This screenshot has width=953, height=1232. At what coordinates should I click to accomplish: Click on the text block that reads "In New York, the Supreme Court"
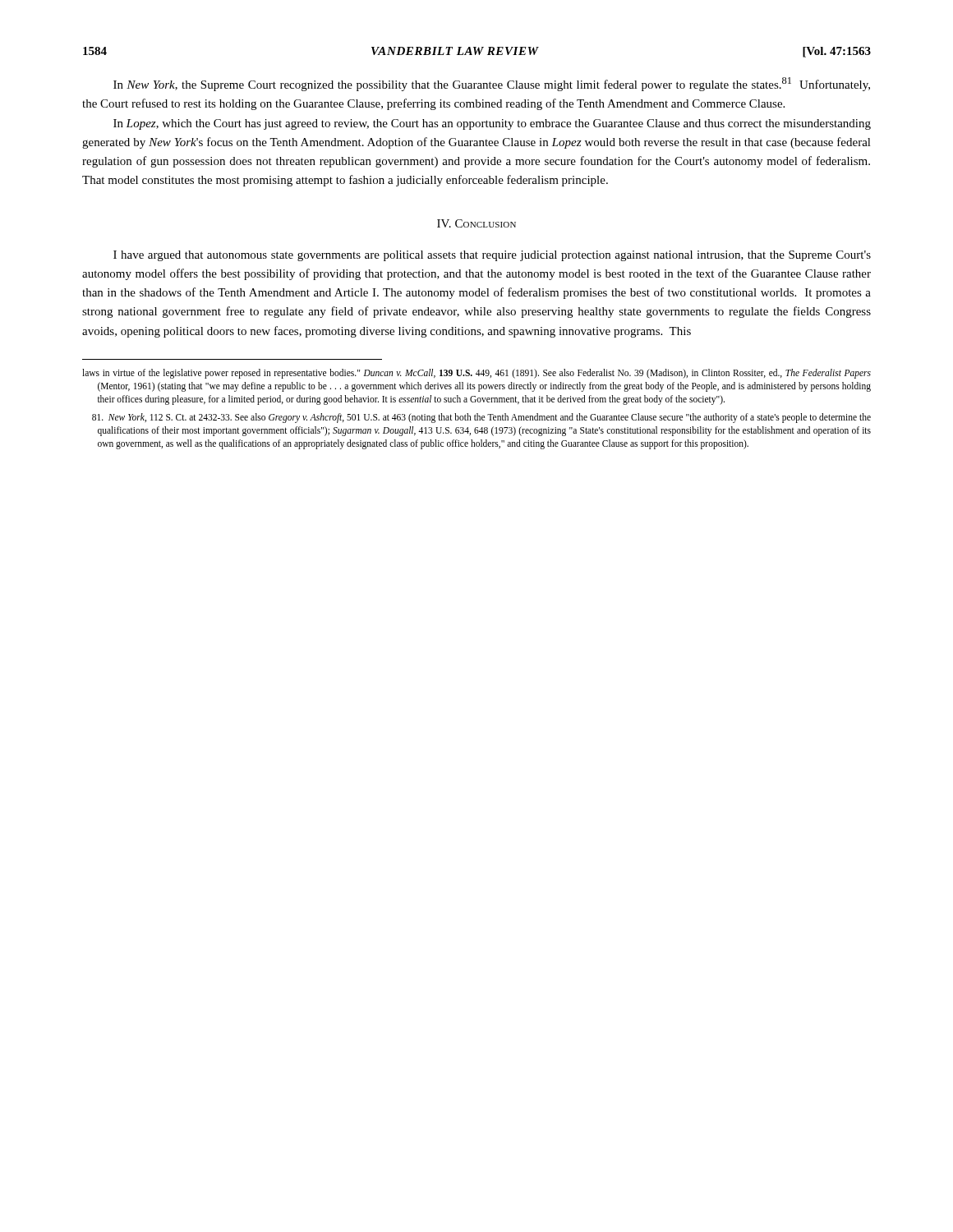pos(476,93)
